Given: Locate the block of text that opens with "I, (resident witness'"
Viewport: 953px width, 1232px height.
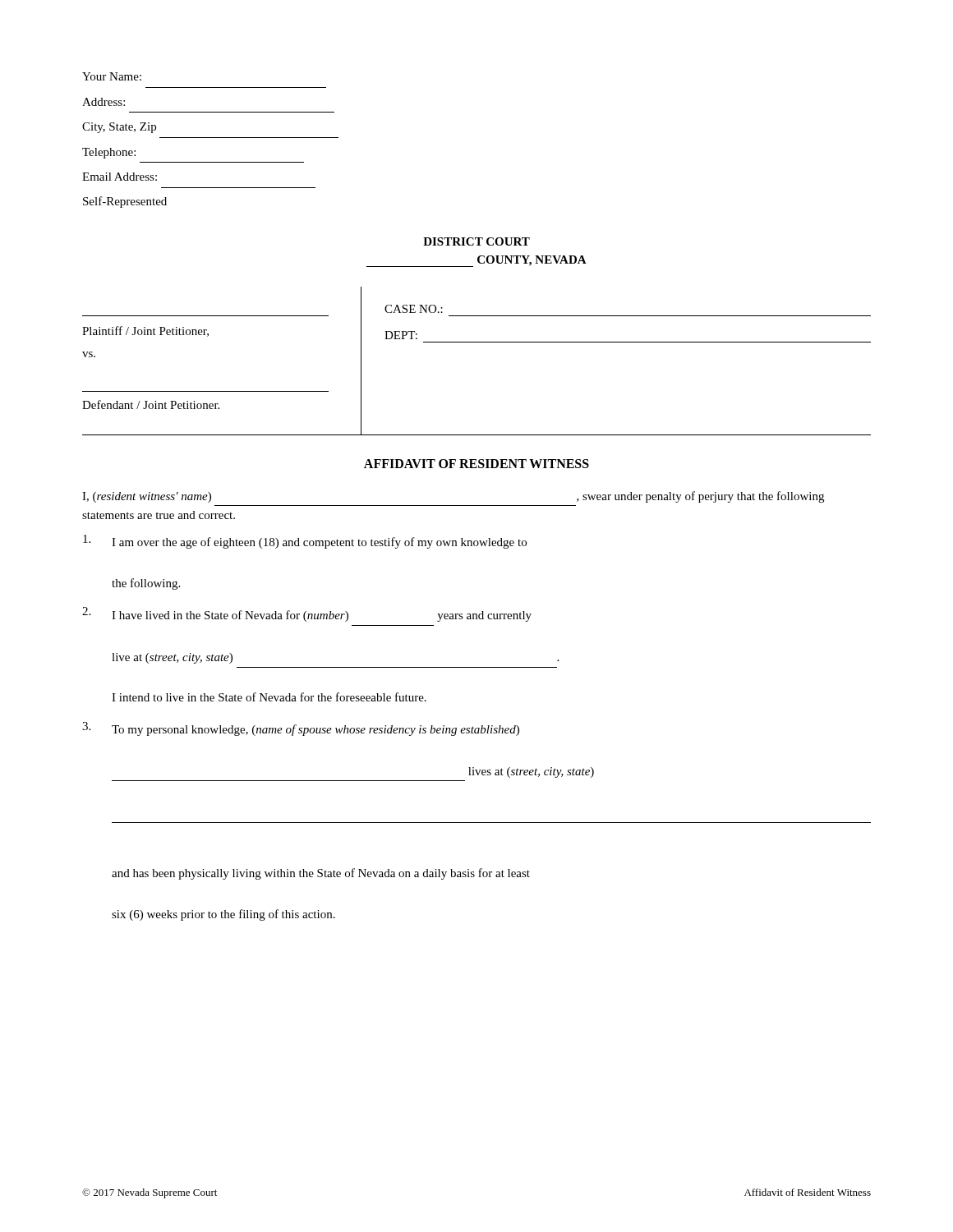Looking at the screenshot, I should click(x=453, y=504).
